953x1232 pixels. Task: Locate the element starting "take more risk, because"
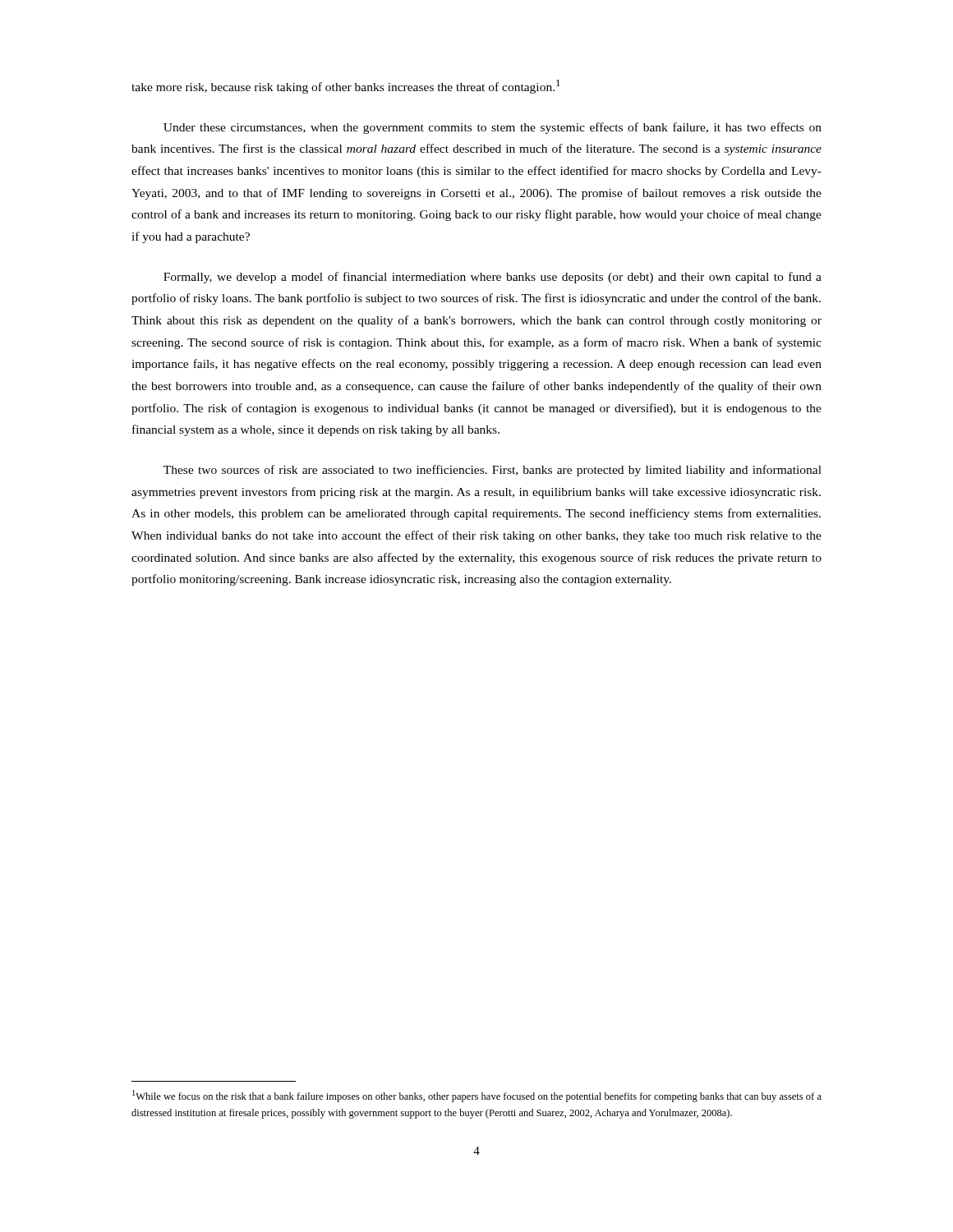[x=346, y=85]
